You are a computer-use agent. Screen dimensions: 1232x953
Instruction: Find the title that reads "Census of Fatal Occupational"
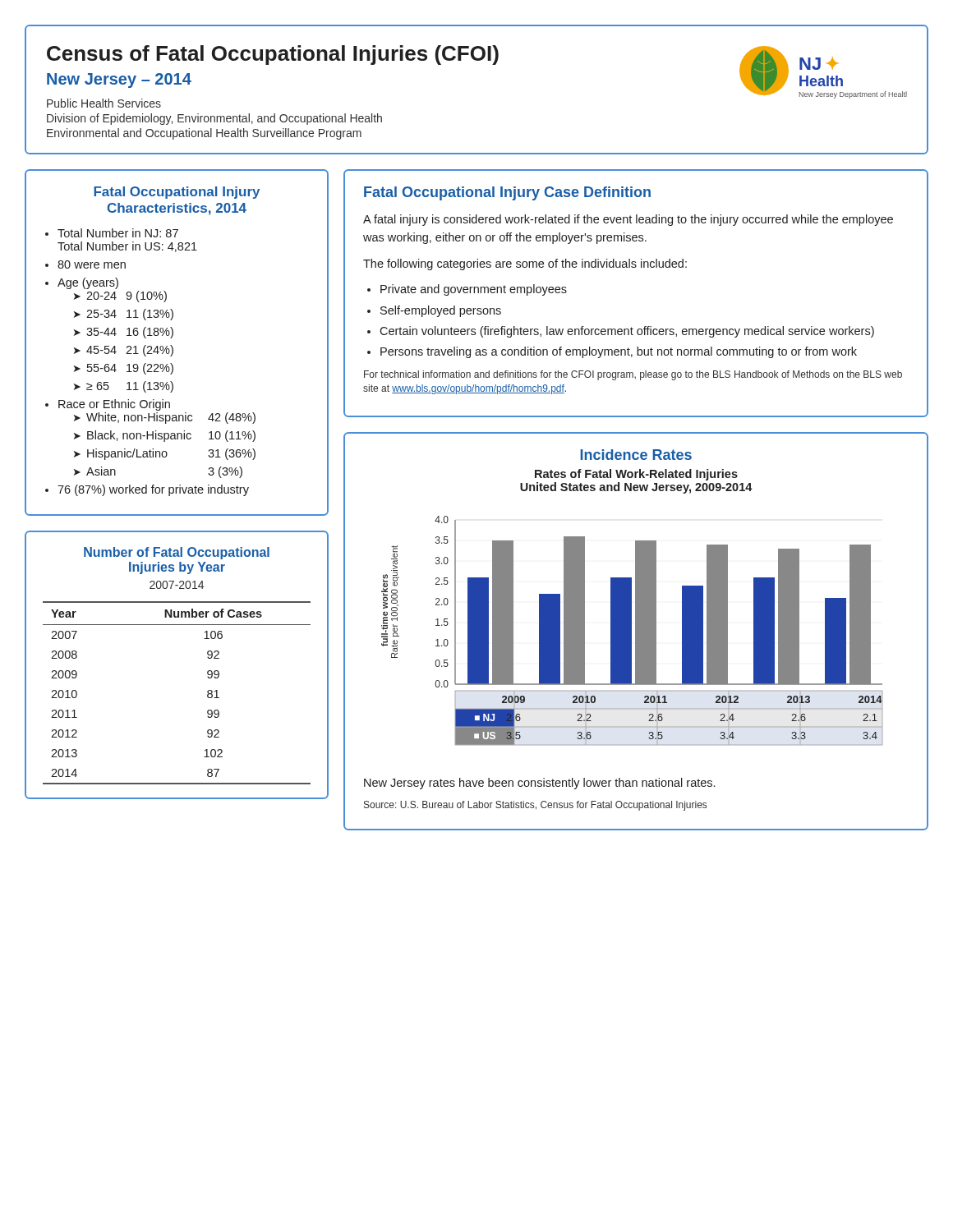[x=273, y=54]
